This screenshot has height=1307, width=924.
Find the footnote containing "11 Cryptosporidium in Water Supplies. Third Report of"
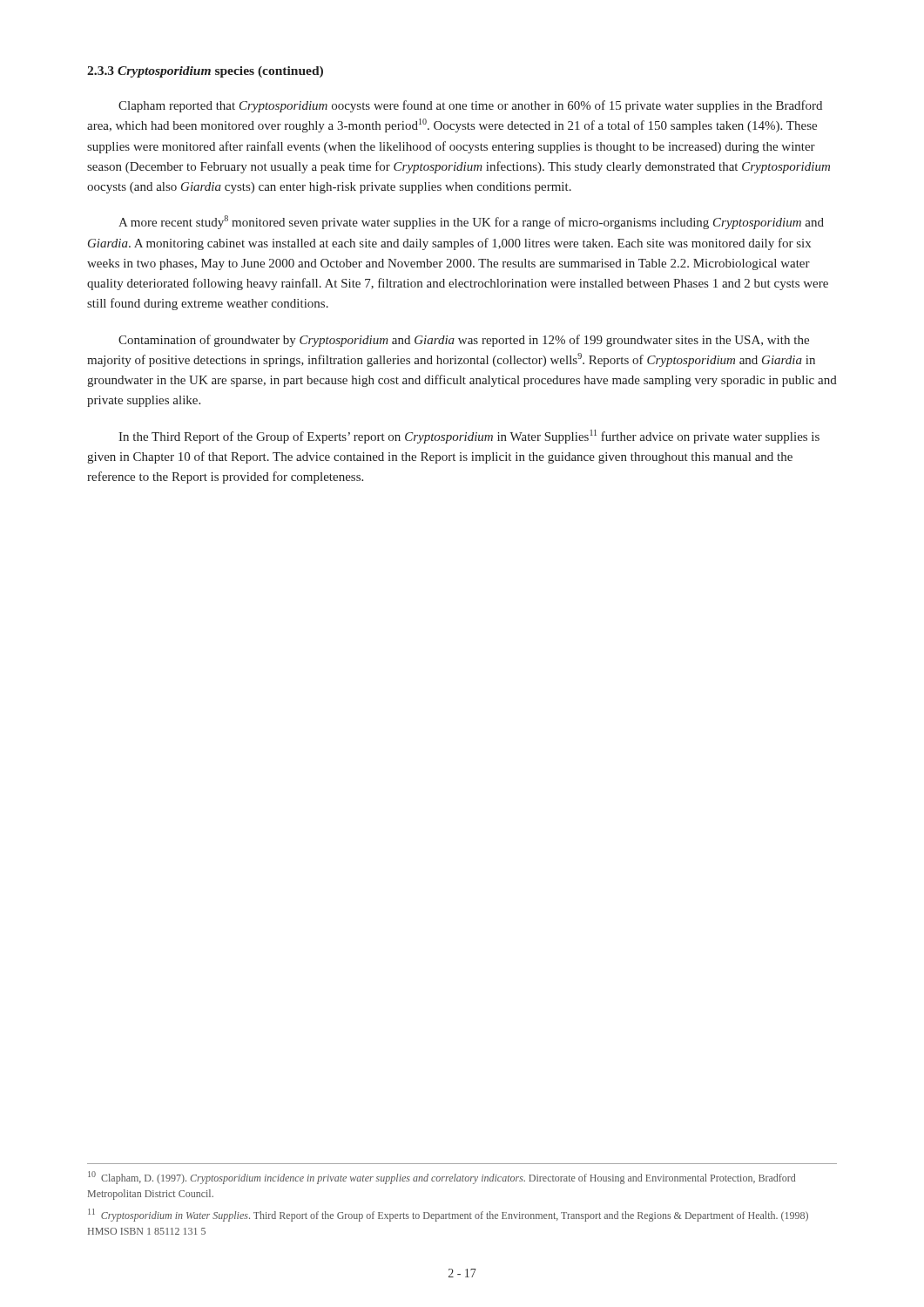pos(448,1223)
